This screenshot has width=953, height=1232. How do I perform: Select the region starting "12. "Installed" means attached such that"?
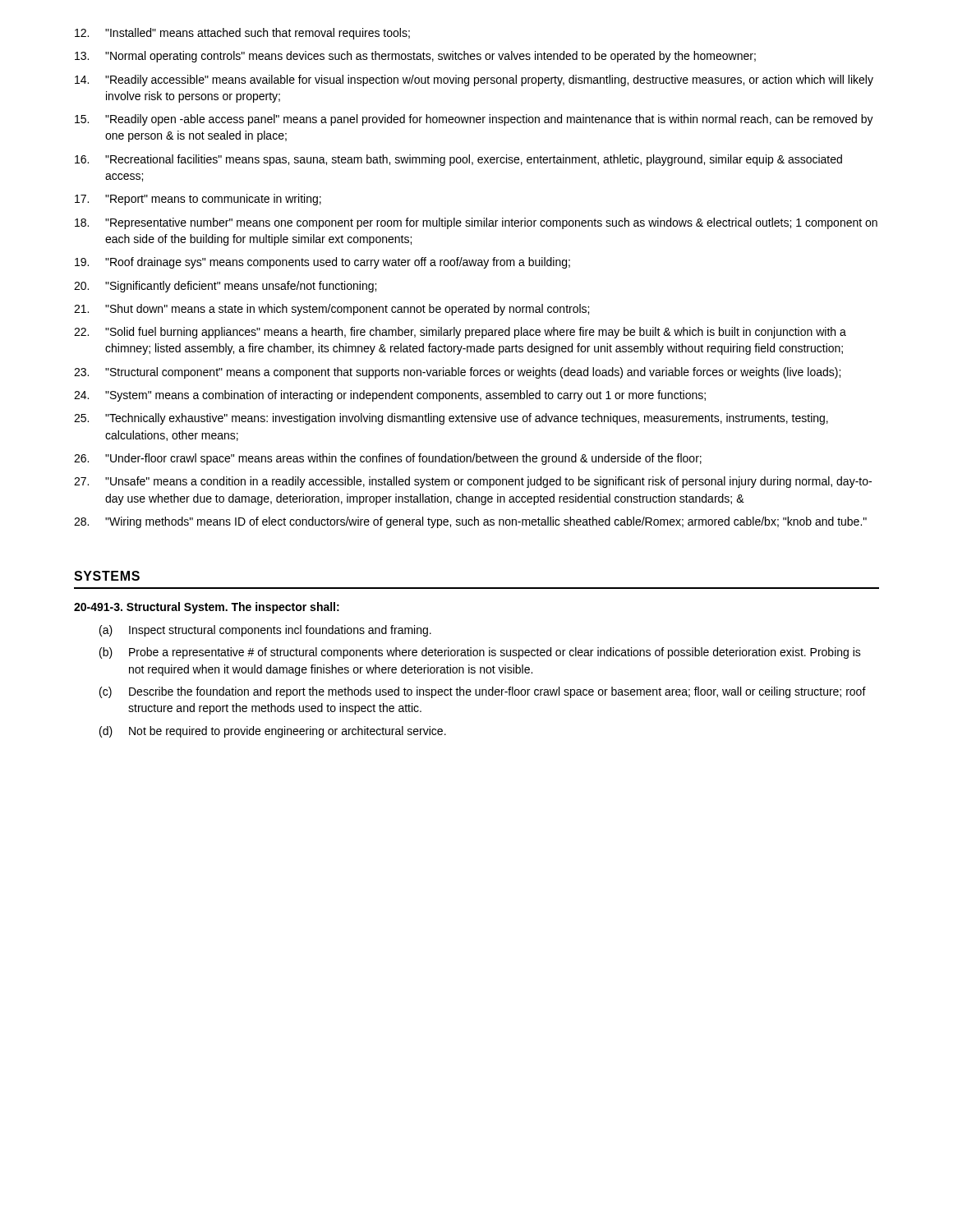click(242, 34)
